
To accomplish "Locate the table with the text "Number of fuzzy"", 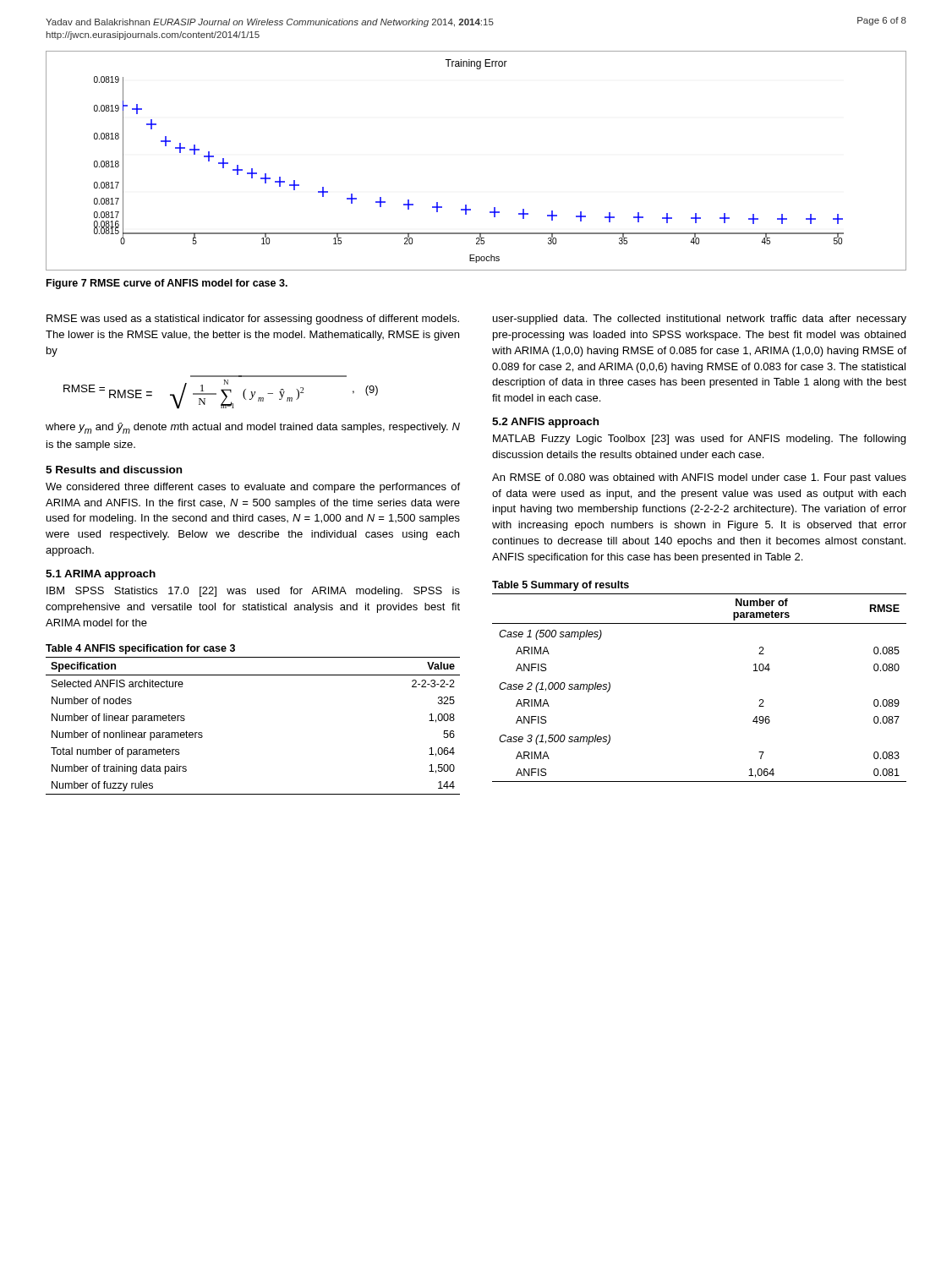I will (253, 726).
